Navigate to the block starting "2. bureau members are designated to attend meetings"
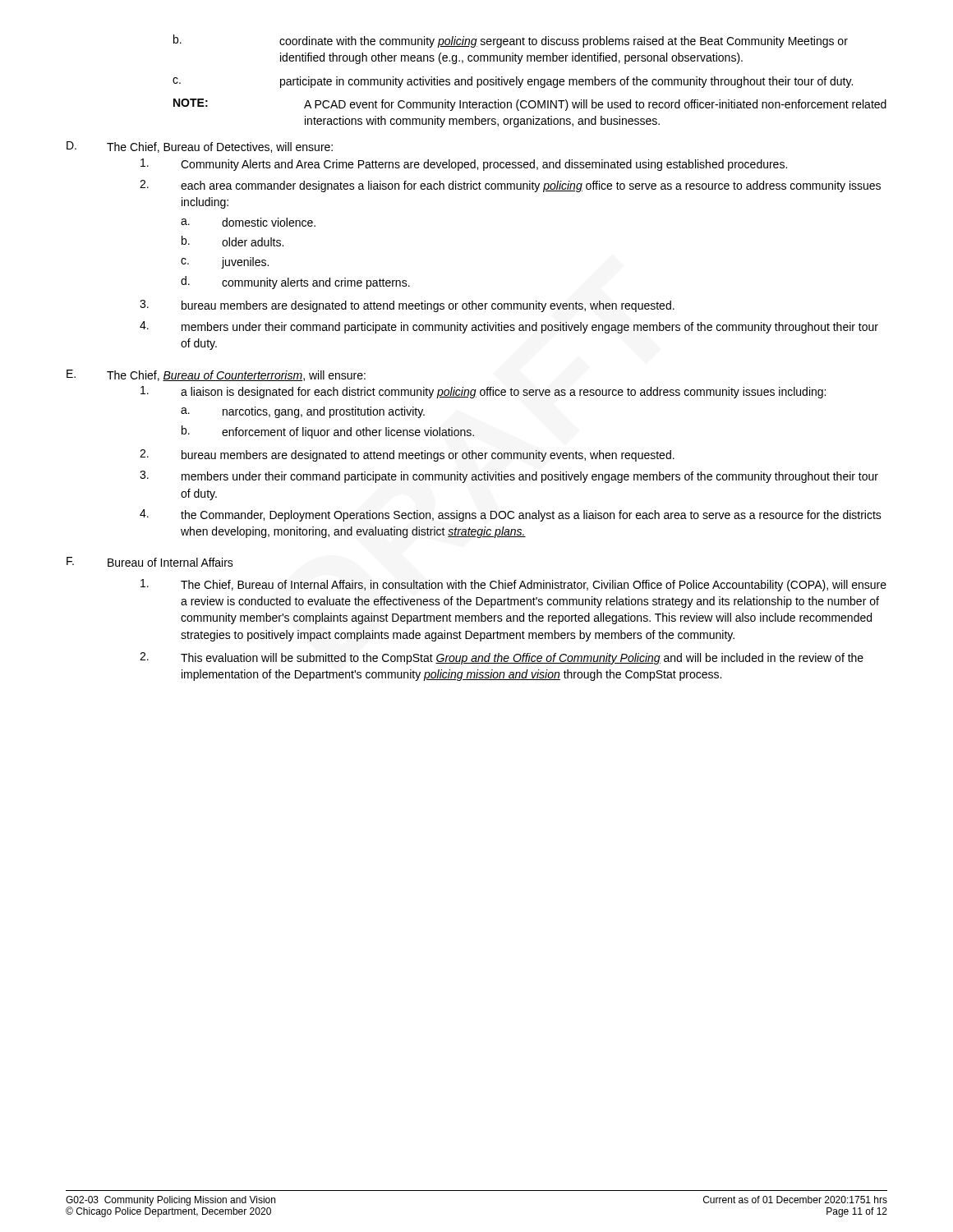Screen dimensions: 1232x953 click(513, 455)
